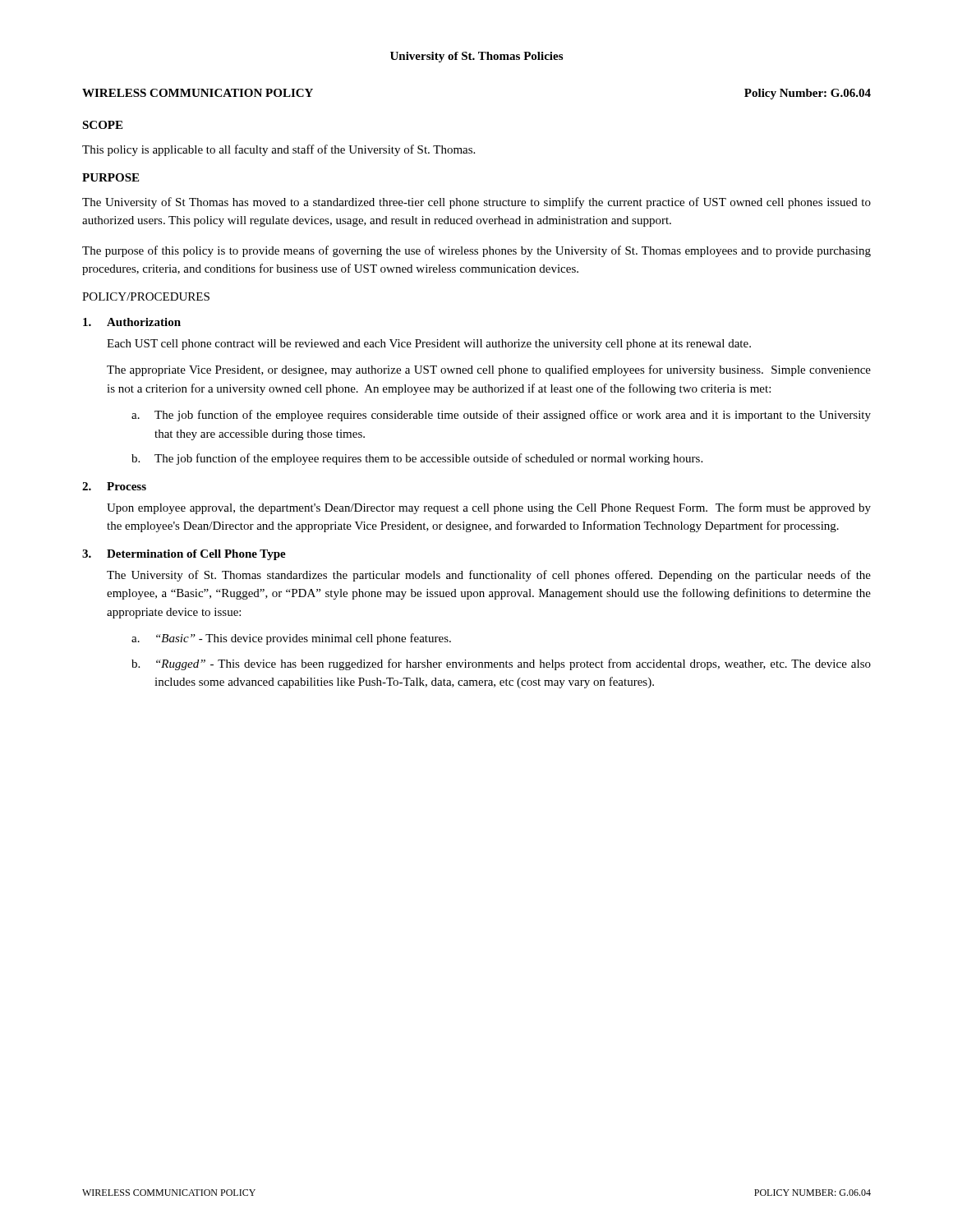Click on the passage starting "This policy is applicable to all faculty"
Viewport: 953px width, 1232px height.
(x=279, y=150)
